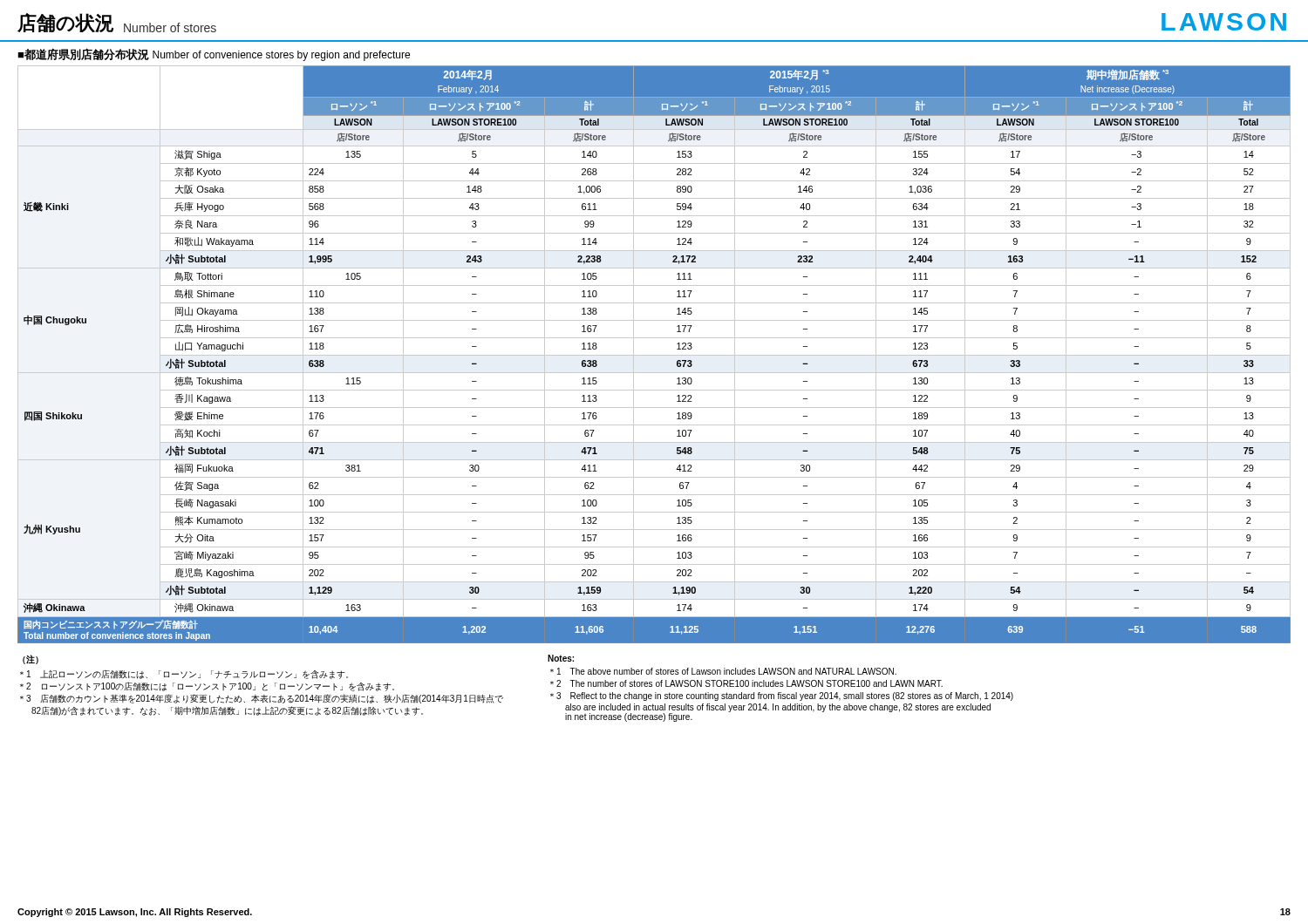Click on the footnote containing "（注） ＊1 上記ローソンの店舗数には、「ローソン」「ナチュラルローソン」を含みます。 ＊2 ローソンストア100の店舗数には「ローソンストア100」と「ローソンマート」を含みます。 ＊3"
This screenshot has height=924, width=1308.
(x=265, y=685)
